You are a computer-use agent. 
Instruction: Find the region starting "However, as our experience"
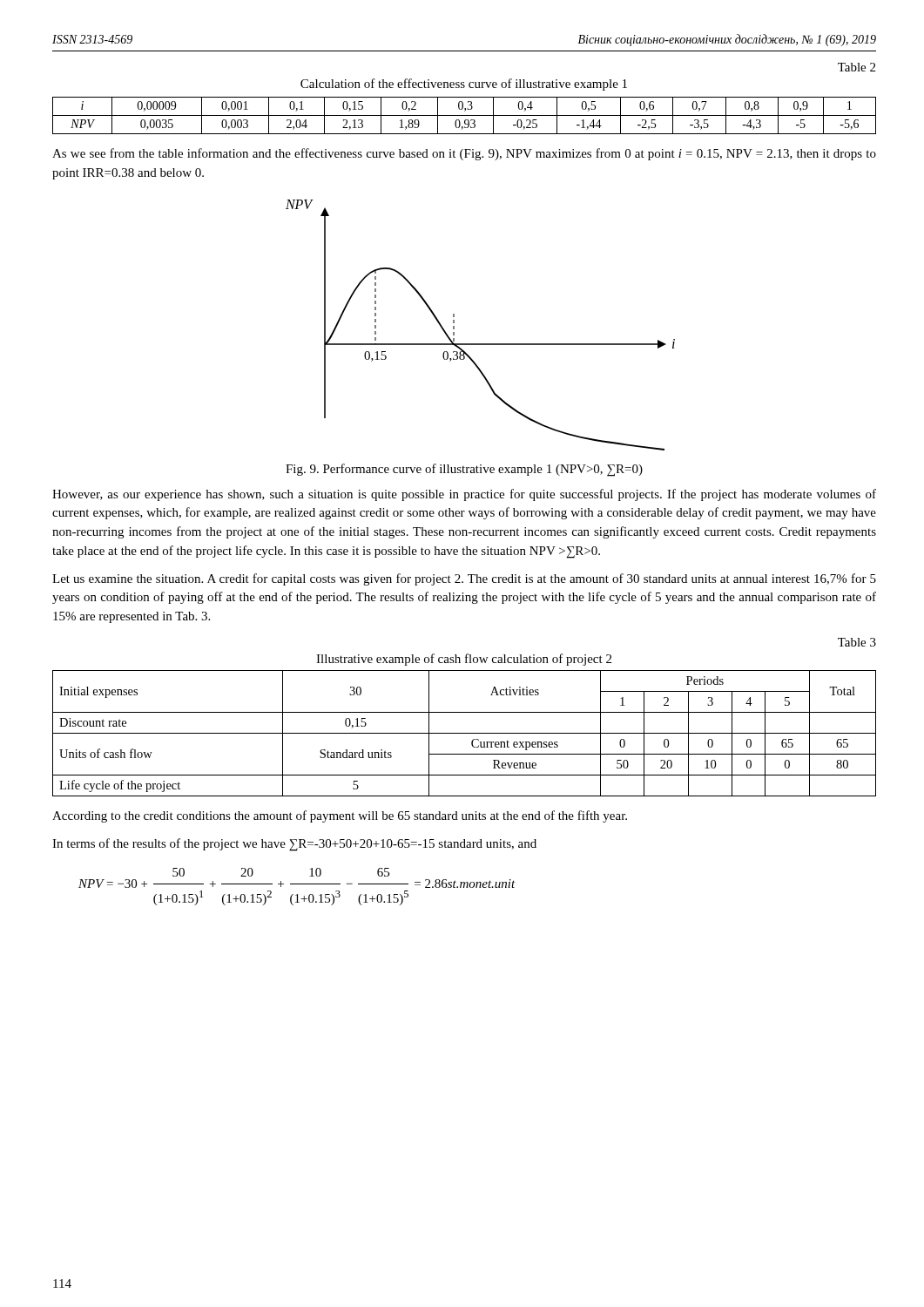click(464, 522)
